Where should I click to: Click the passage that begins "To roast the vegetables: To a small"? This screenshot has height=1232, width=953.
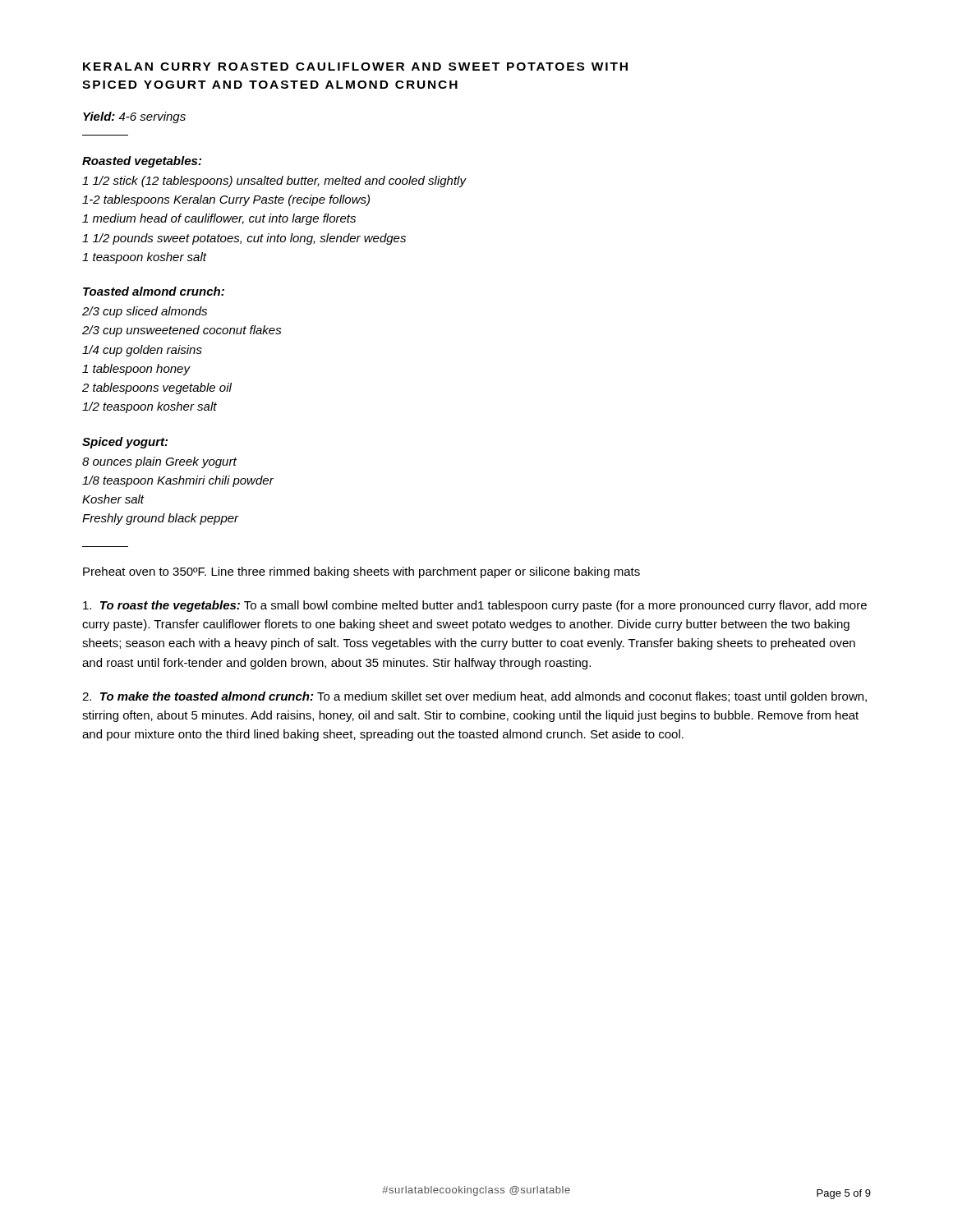(475, 633)
